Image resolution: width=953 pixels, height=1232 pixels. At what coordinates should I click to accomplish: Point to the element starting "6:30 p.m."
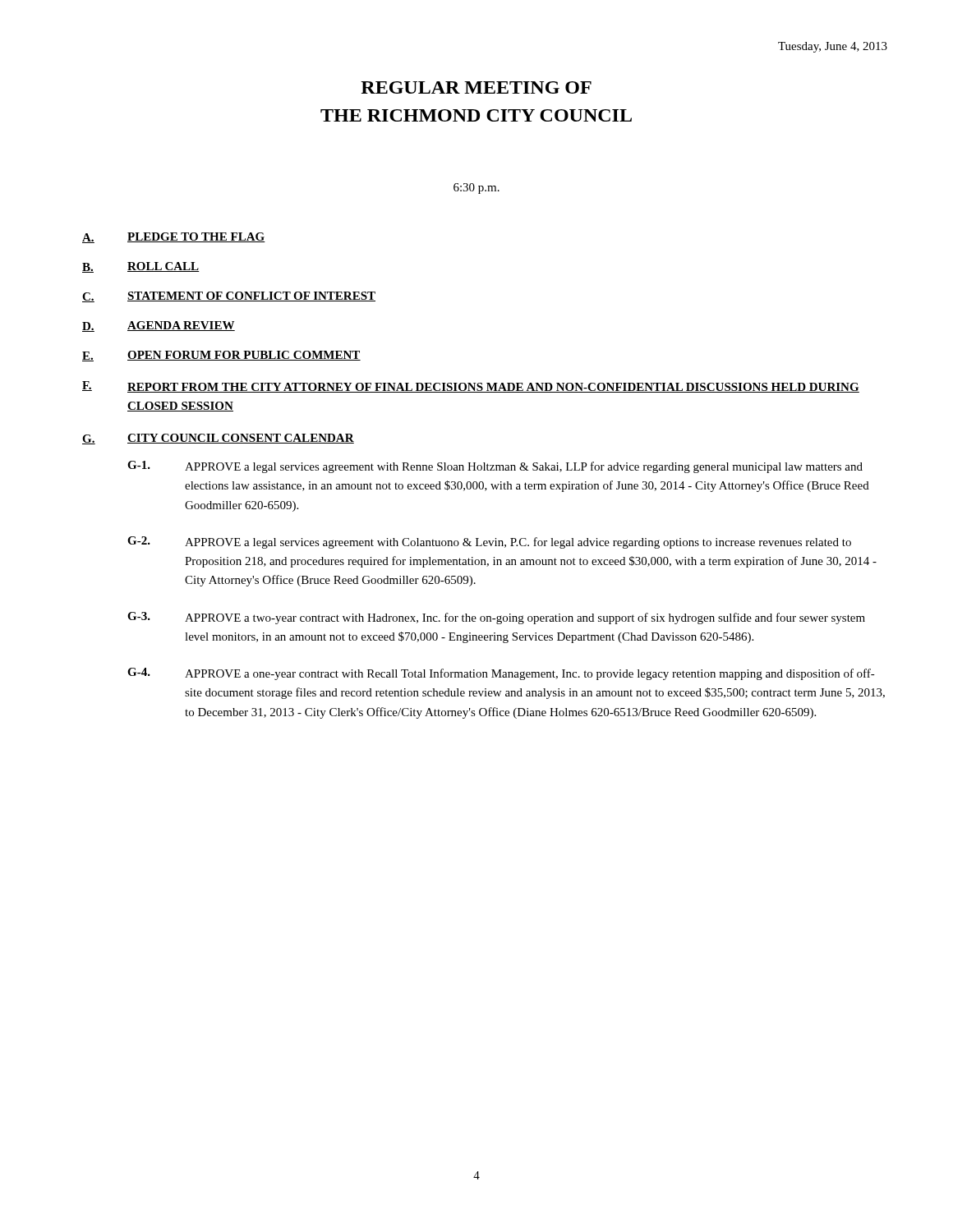pos(476,187)
